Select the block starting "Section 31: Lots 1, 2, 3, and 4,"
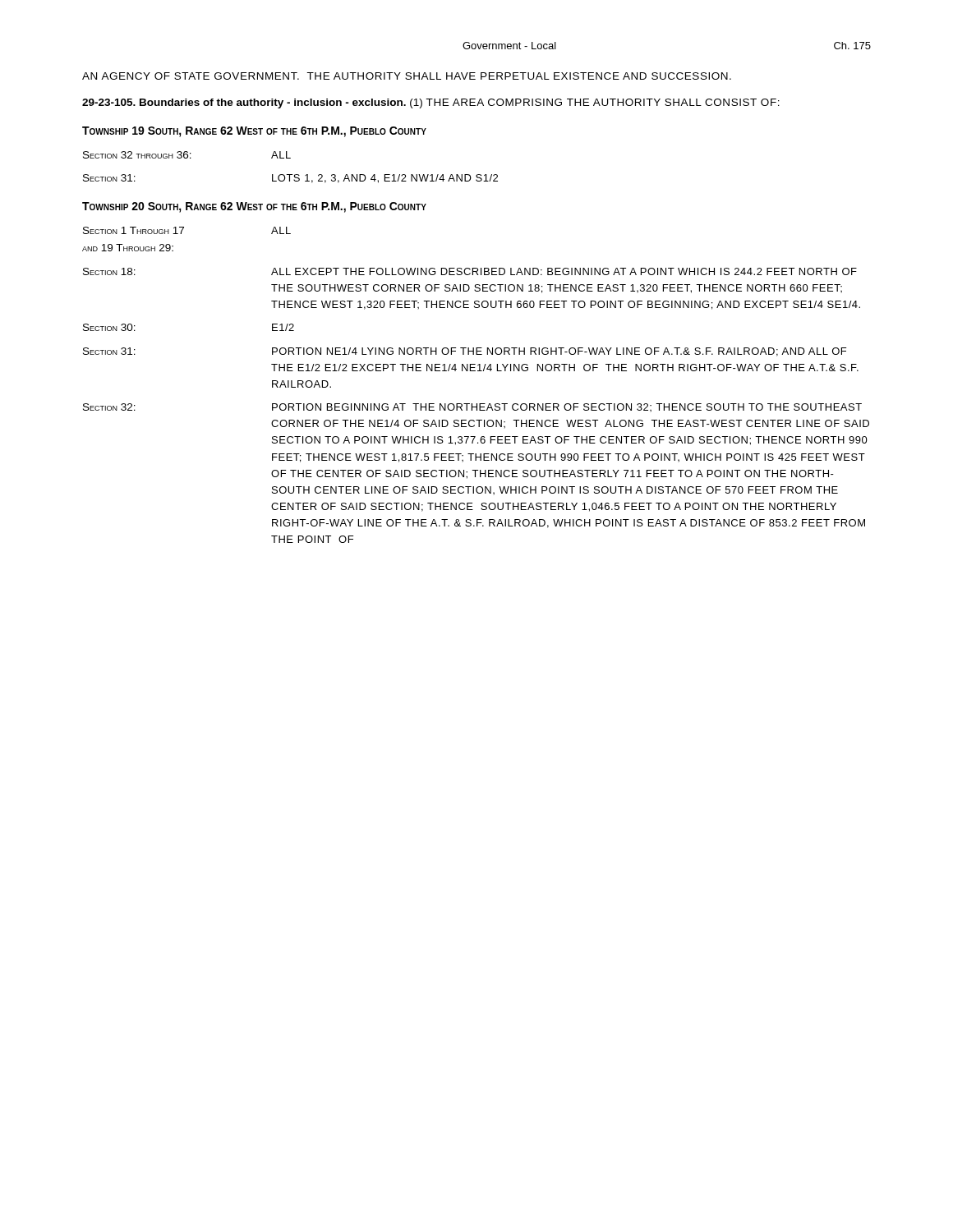953x1232 pixels. [x=476, y=179]
